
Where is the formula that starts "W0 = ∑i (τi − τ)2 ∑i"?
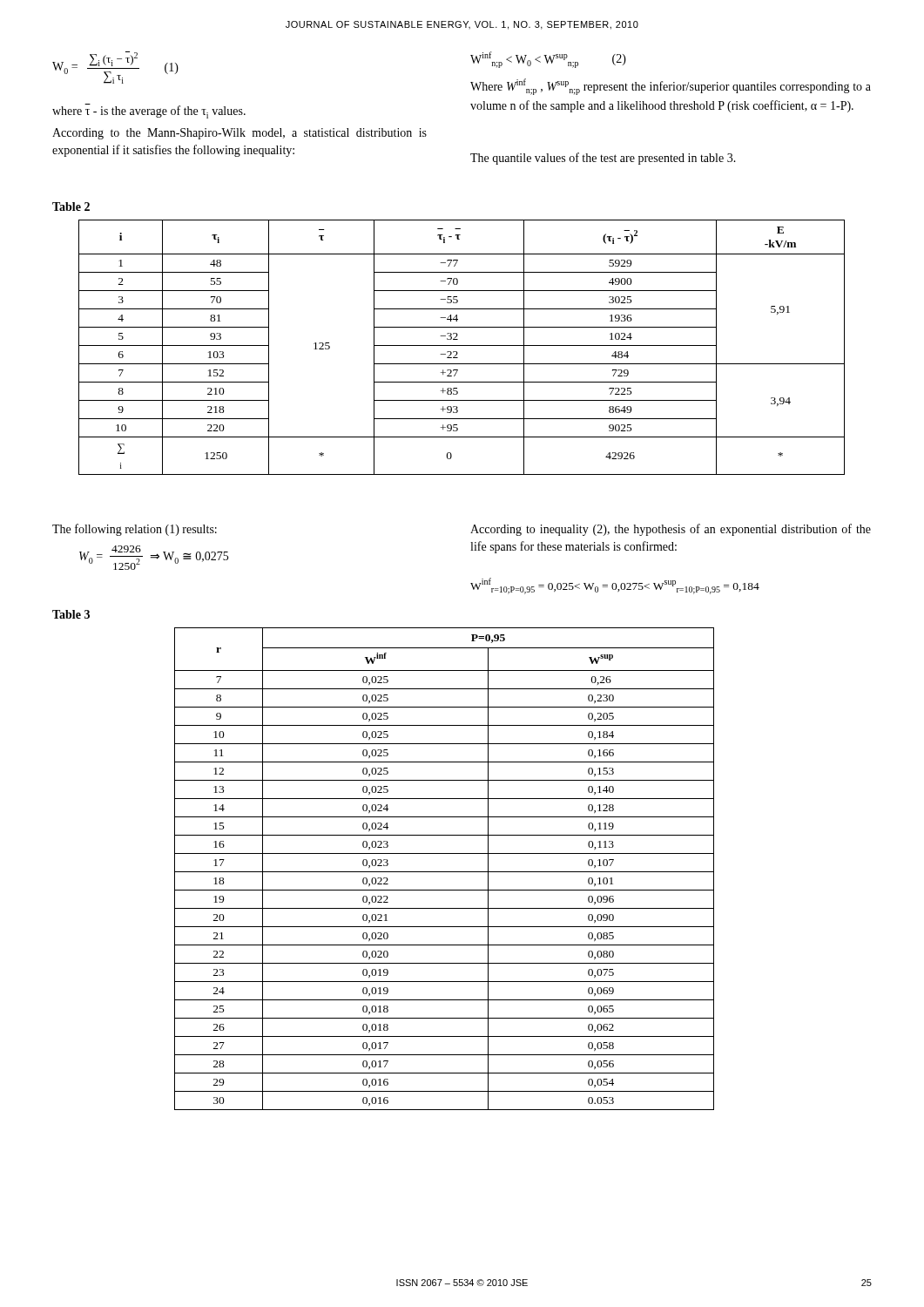[x=183, y=68]
